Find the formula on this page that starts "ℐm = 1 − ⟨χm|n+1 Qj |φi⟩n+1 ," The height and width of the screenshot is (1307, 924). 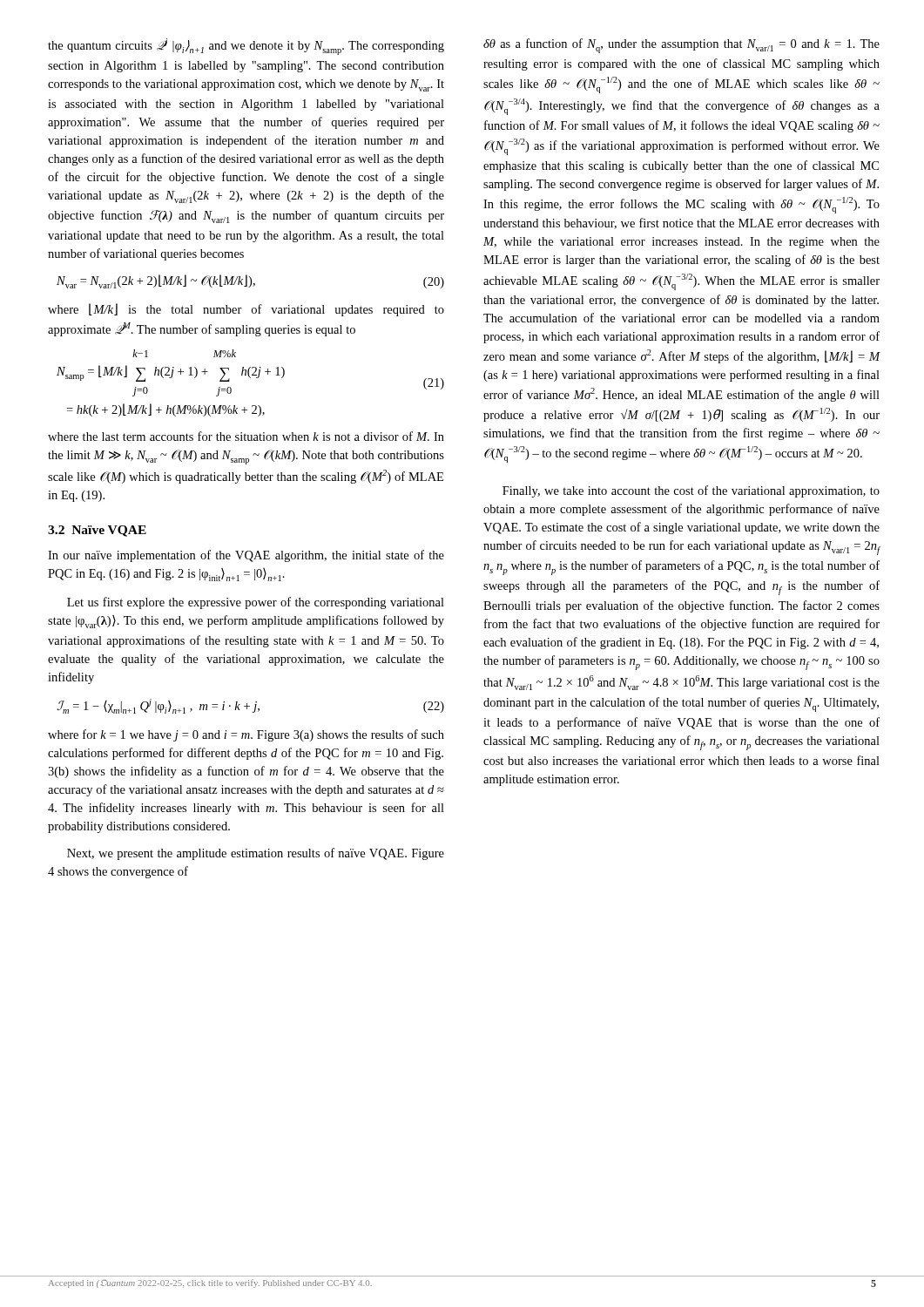click(246, 706)
